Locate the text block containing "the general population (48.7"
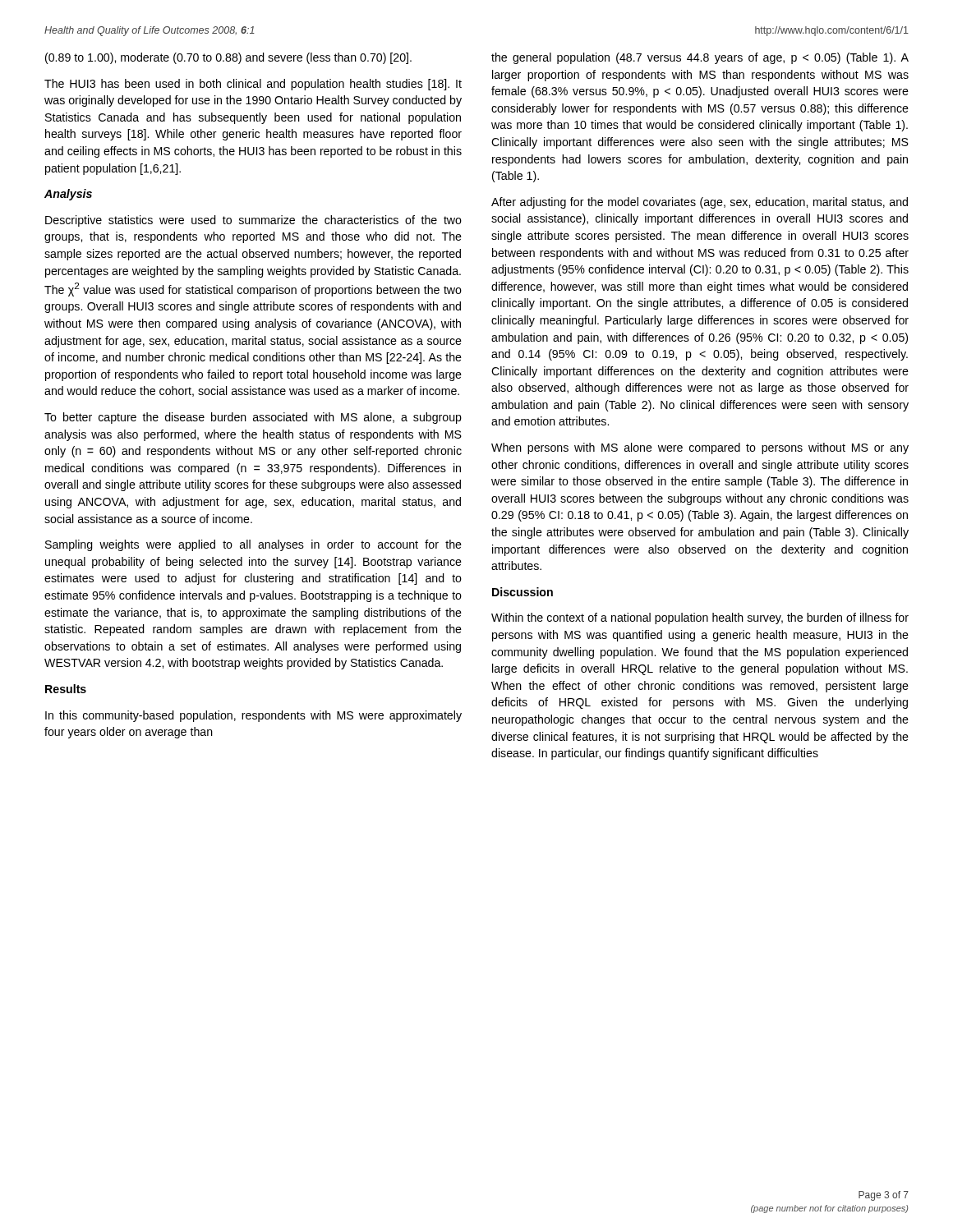 700,117
